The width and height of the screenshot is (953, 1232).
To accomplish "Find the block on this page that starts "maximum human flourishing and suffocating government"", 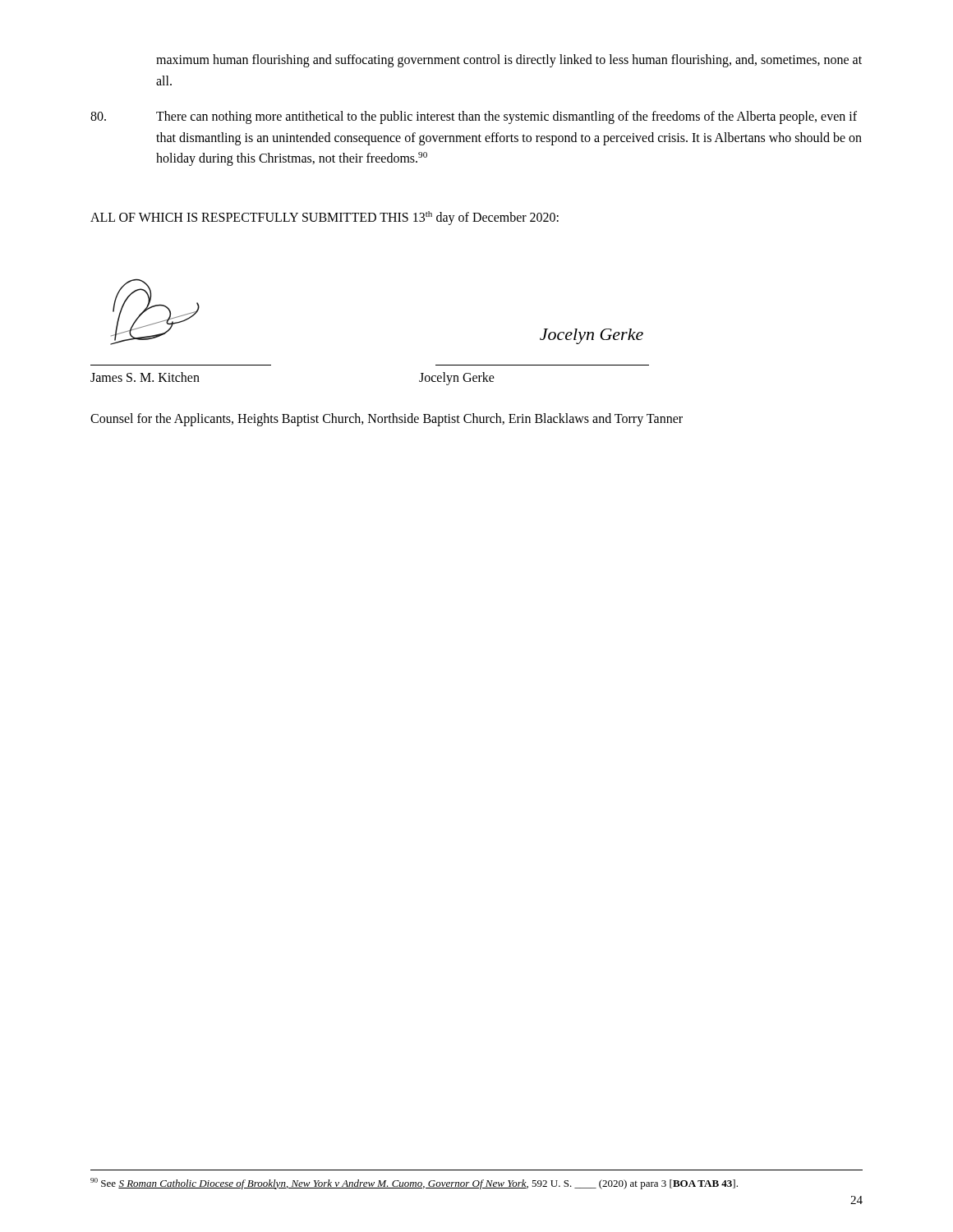I will click(509, 70).
